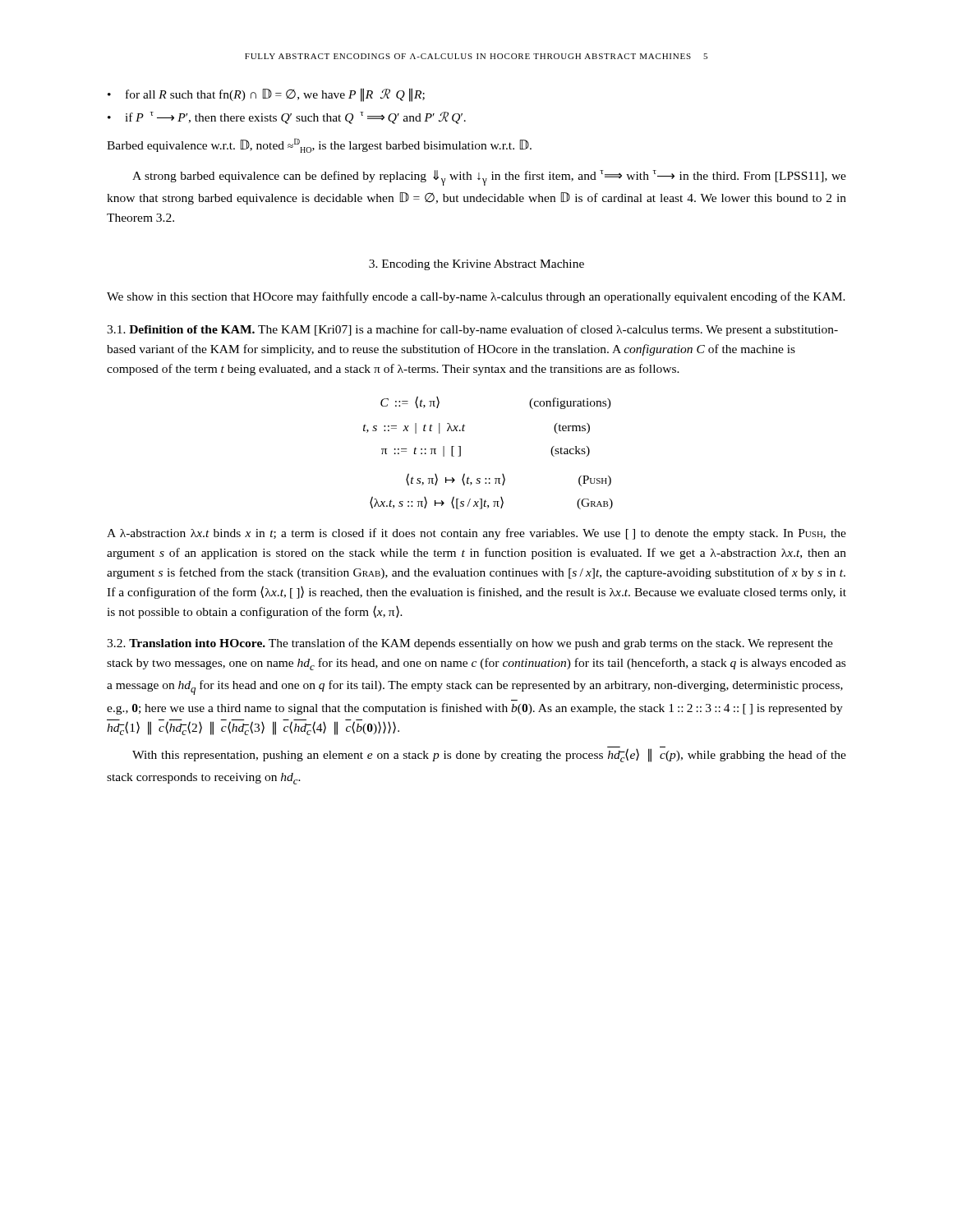
Task: Click the formula that begins "π ::= t :: π | ["
Action: tap(421, 450)
